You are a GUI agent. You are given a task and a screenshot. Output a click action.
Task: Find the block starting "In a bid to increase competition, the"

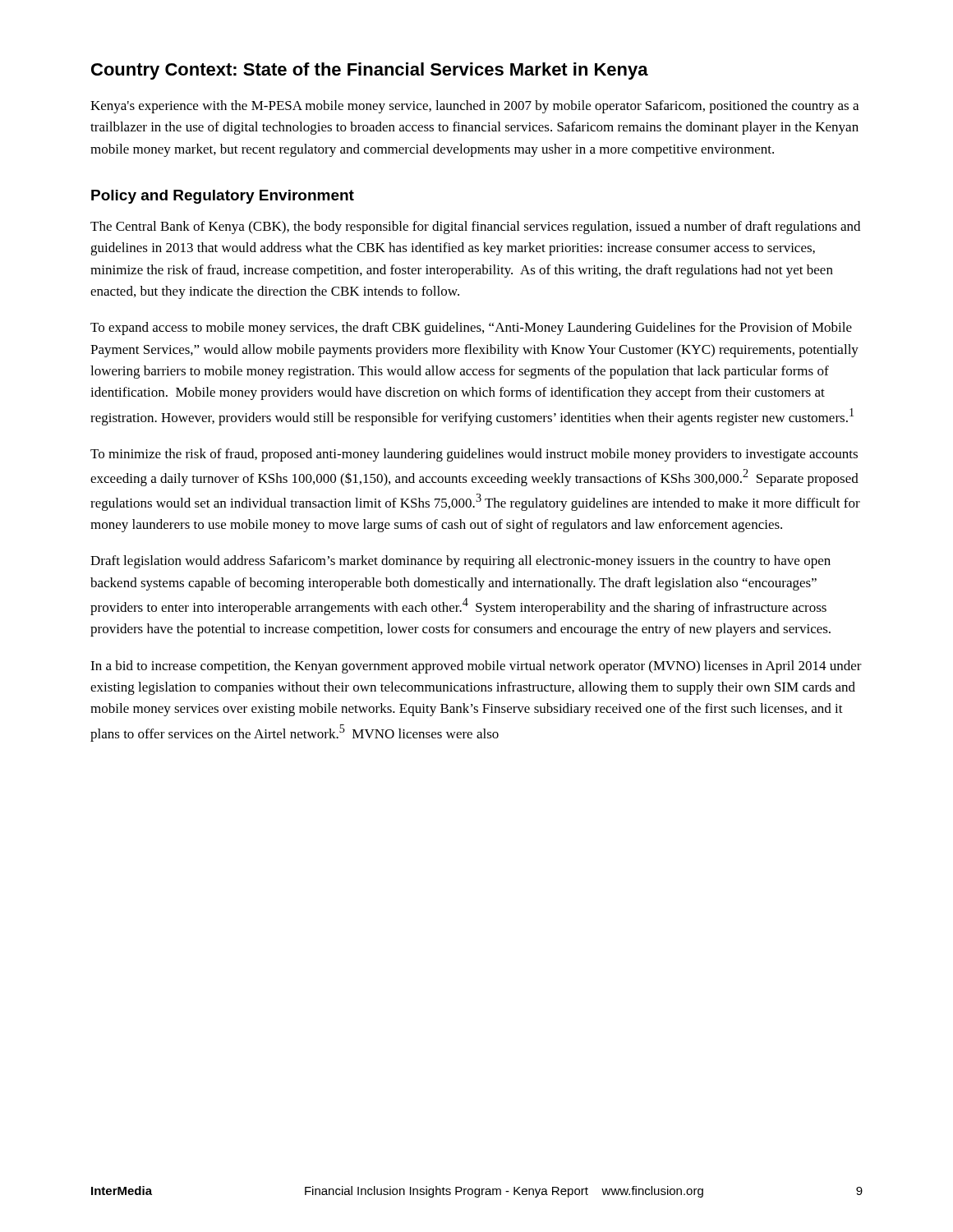coord(476,700)
